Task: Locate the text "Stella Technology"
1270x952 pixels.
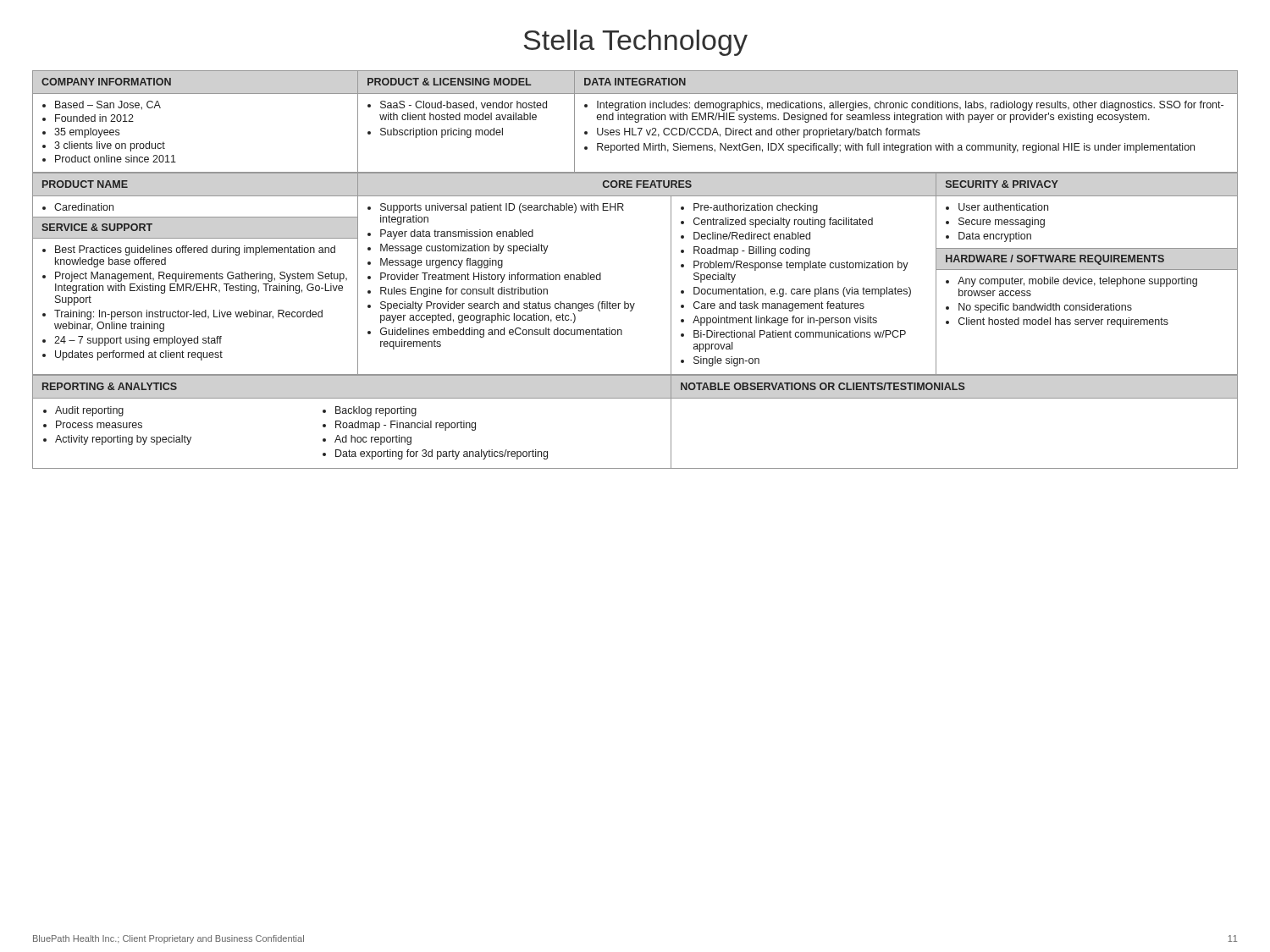Action: pyautogui.click(x=635, y=40)
